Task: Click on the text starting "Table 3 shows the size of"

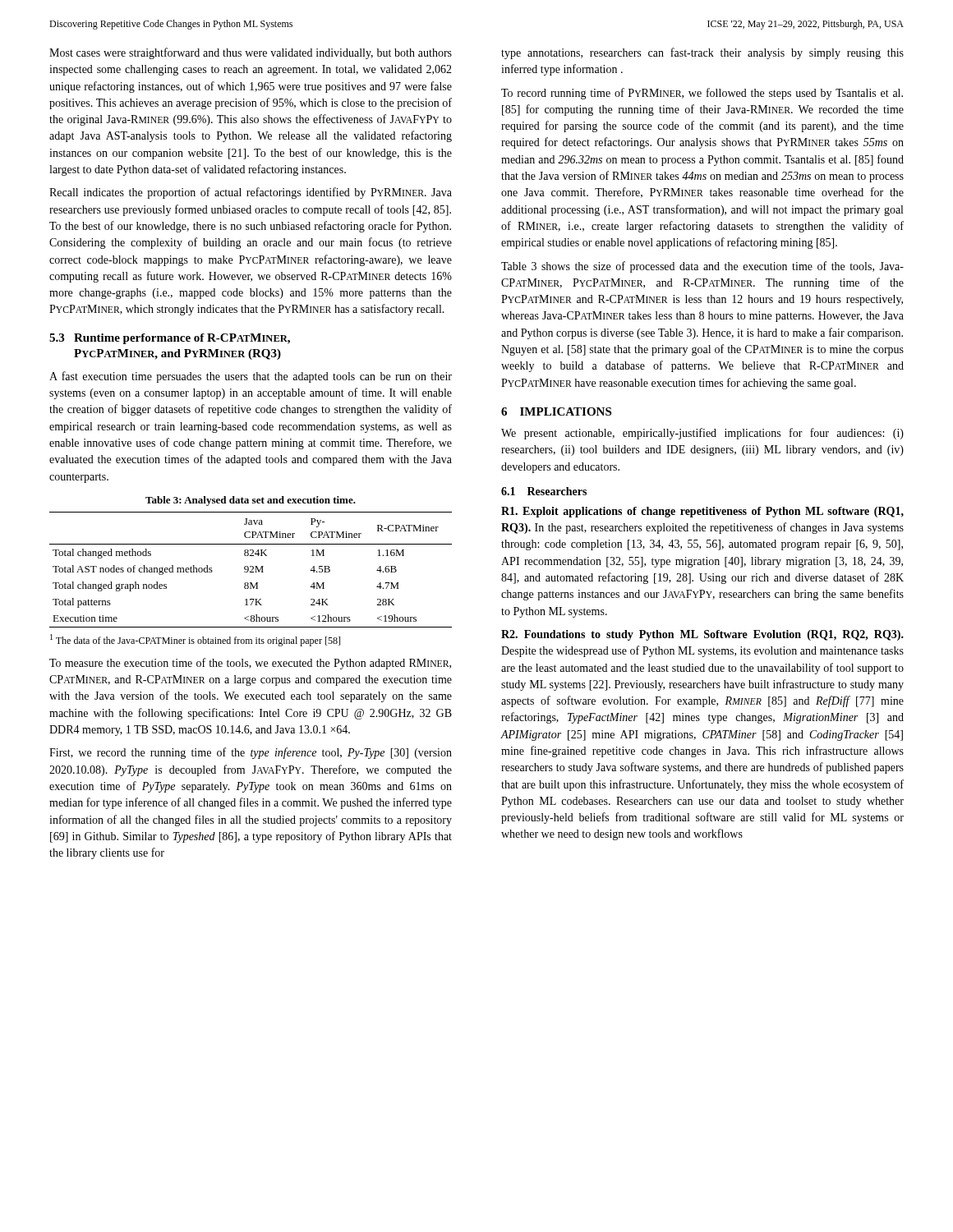Action: tap(702, 325)
